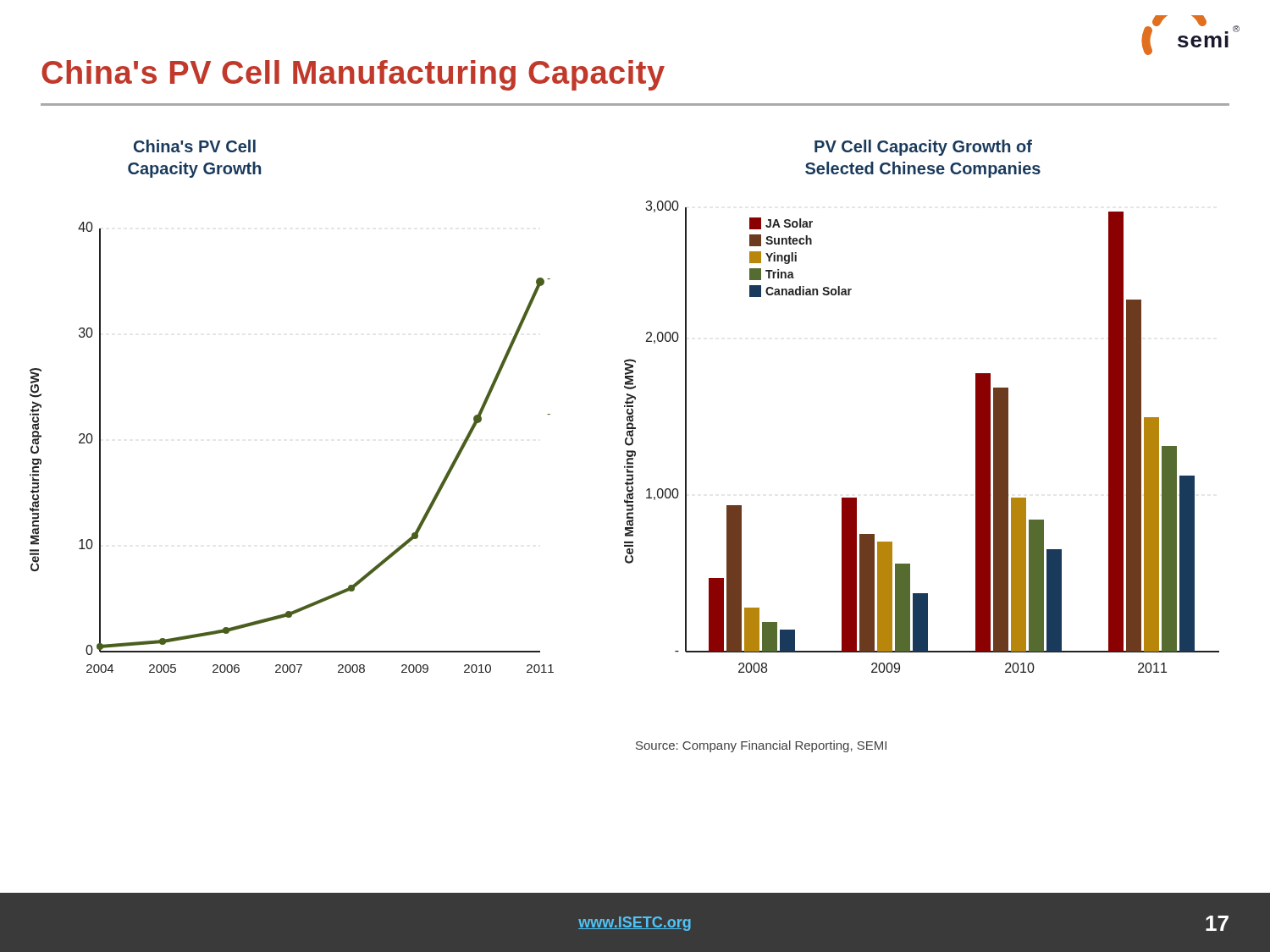Image resolution: width=1270 pixels, height=952 pixels.
Task: Select the block starting "PV Cell Capacity Growth"
Action: (x=923, y=157)
